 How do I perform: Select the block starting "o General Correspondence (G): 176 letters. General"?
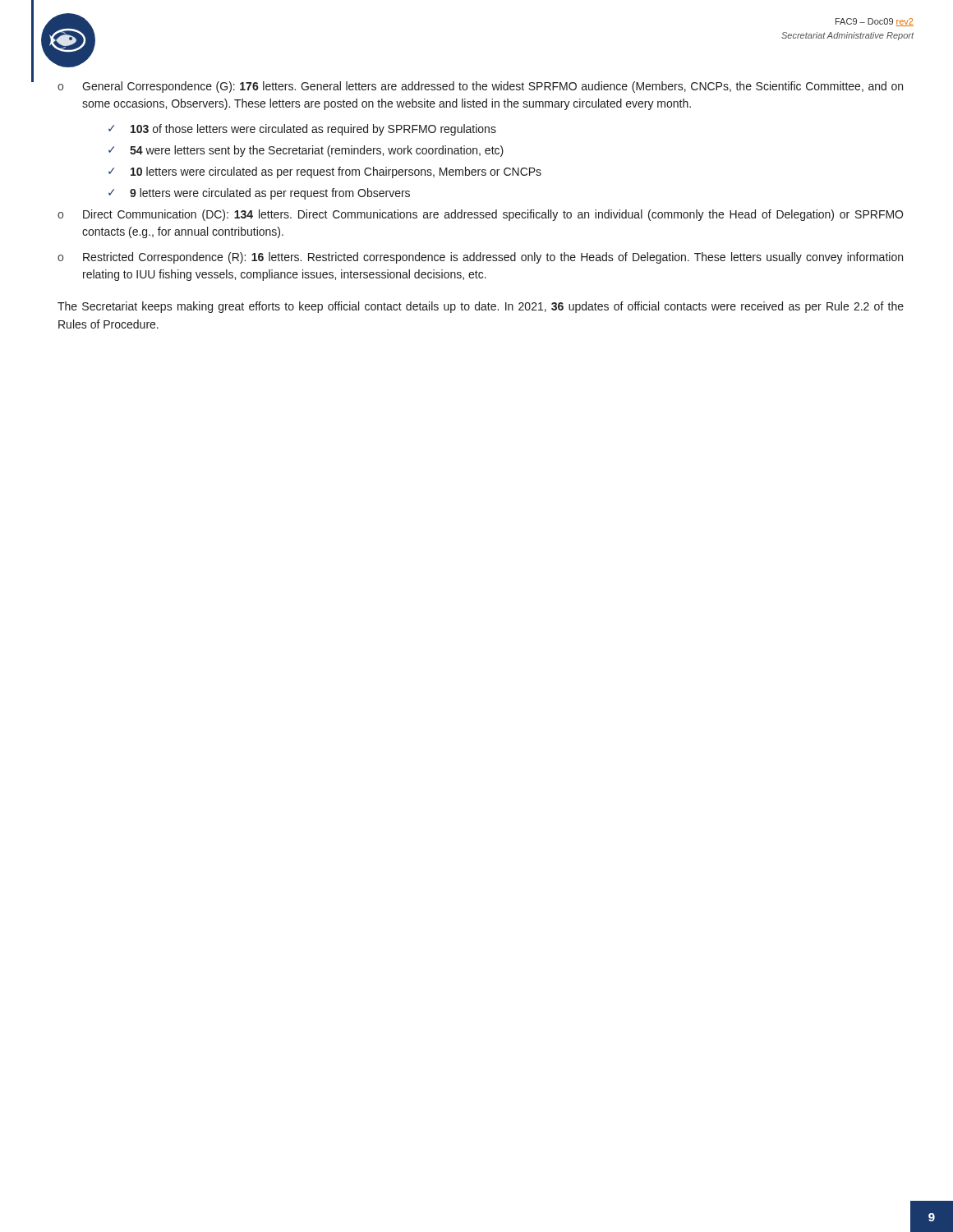pyautogui.click(x=481, y=95)
